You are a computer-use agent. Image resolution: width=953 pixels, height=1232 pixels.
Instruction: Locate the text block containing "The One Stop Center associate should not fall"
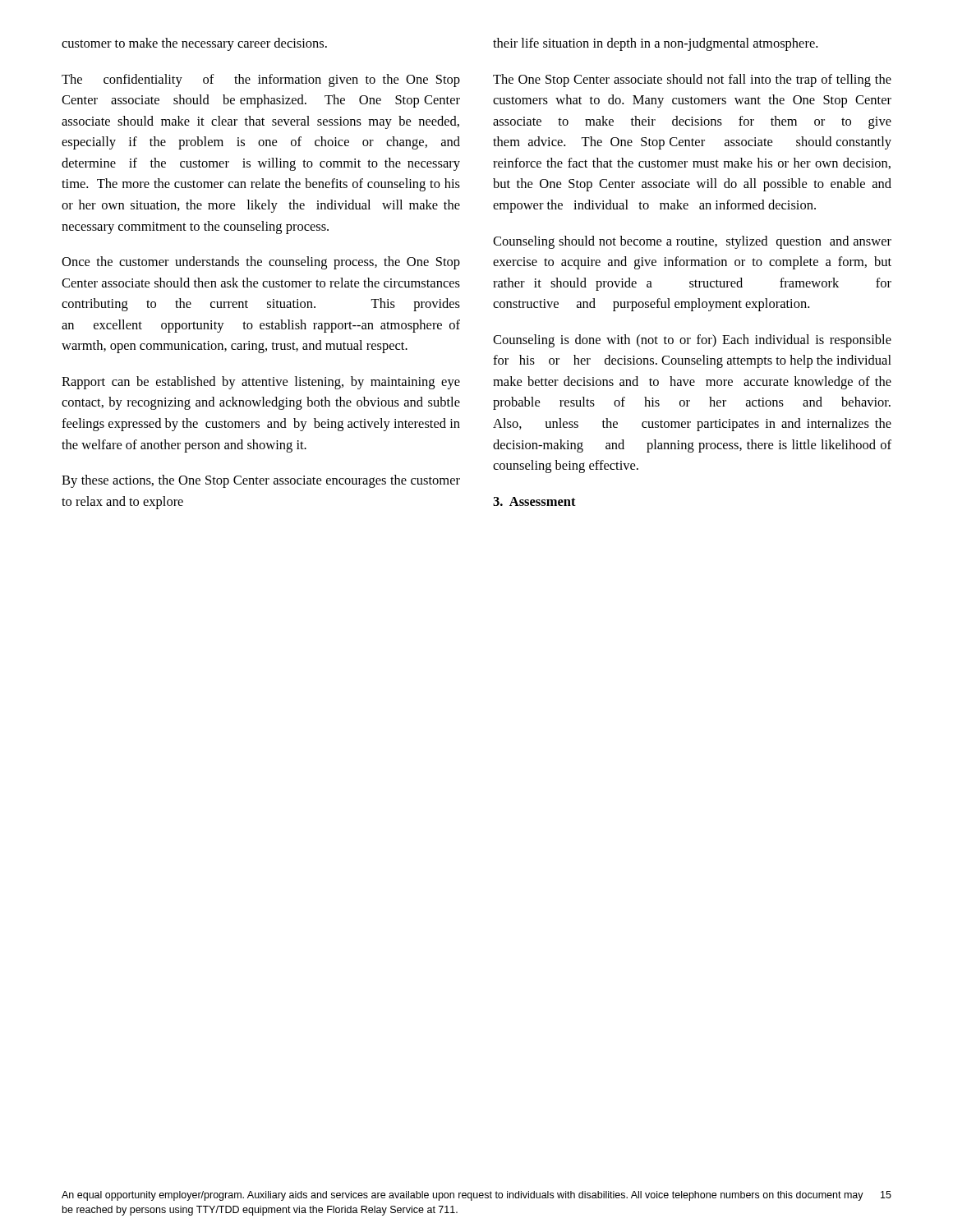tap(692, 142)
